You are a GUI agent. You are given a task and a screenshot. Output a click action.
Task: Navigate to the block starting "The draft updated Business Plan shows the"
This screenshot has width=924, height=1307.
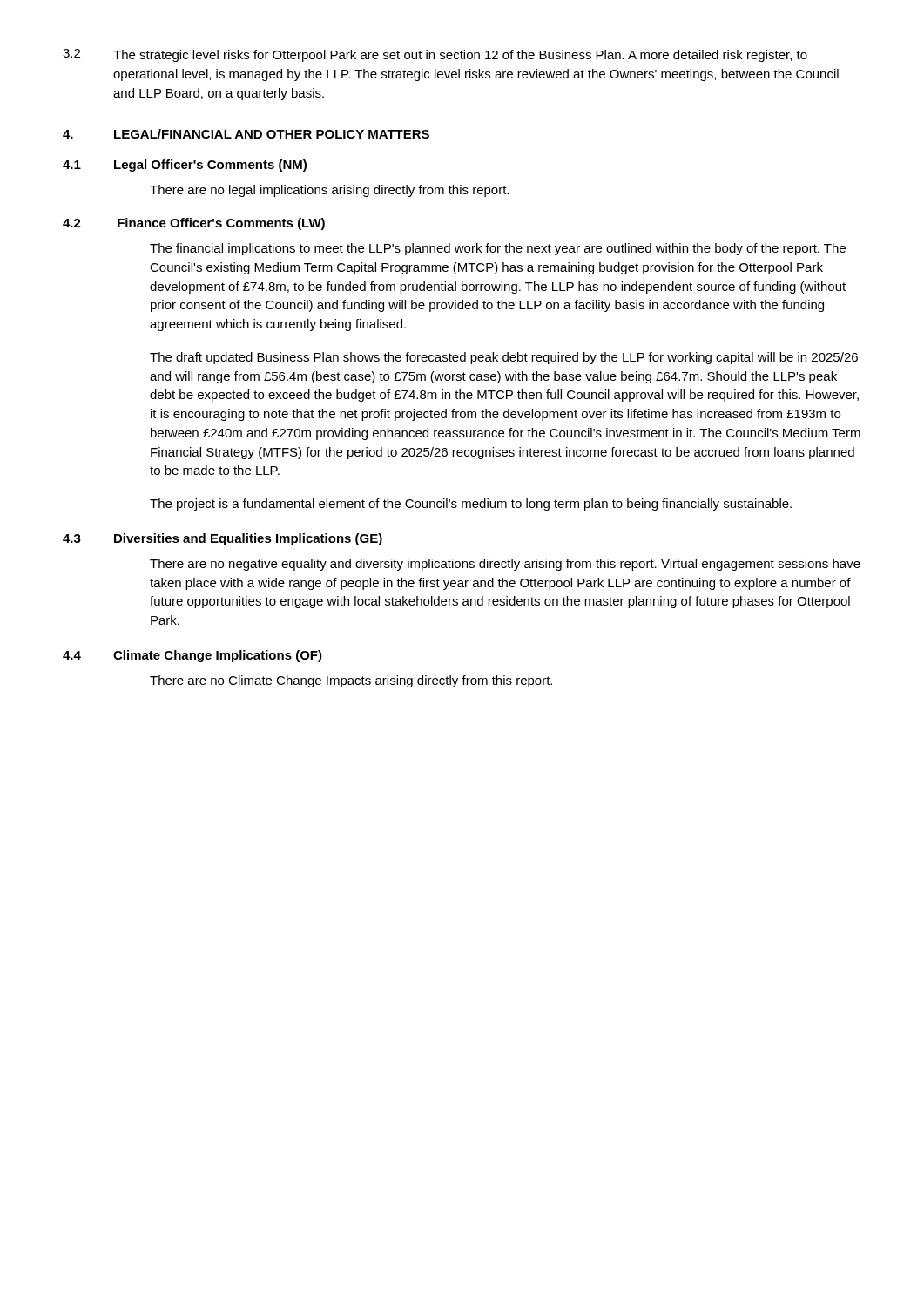pyautogui.click(x=505, y=413)
